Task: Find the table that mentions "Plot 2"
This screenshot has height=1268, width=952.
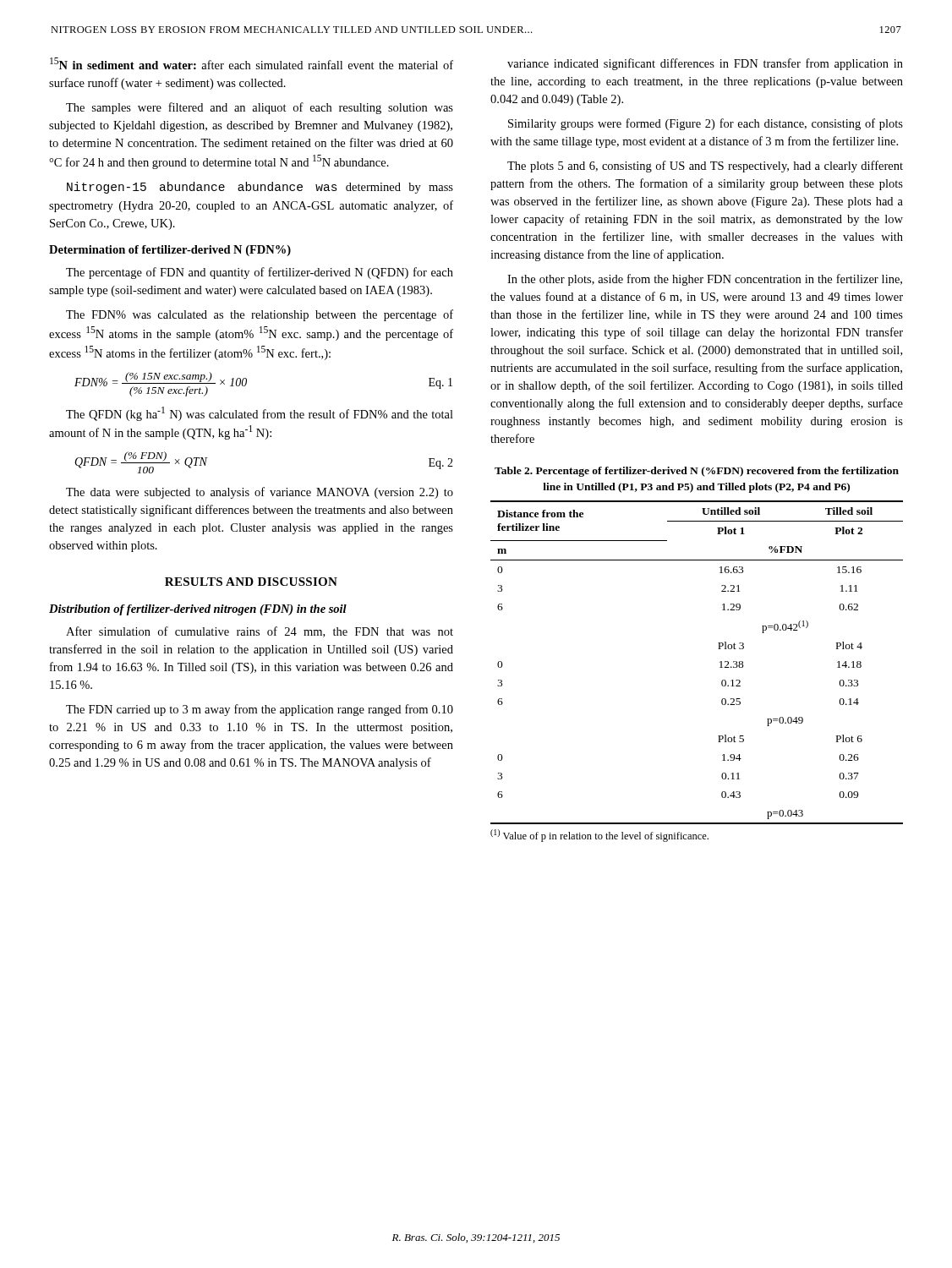Action: [697, 653]
